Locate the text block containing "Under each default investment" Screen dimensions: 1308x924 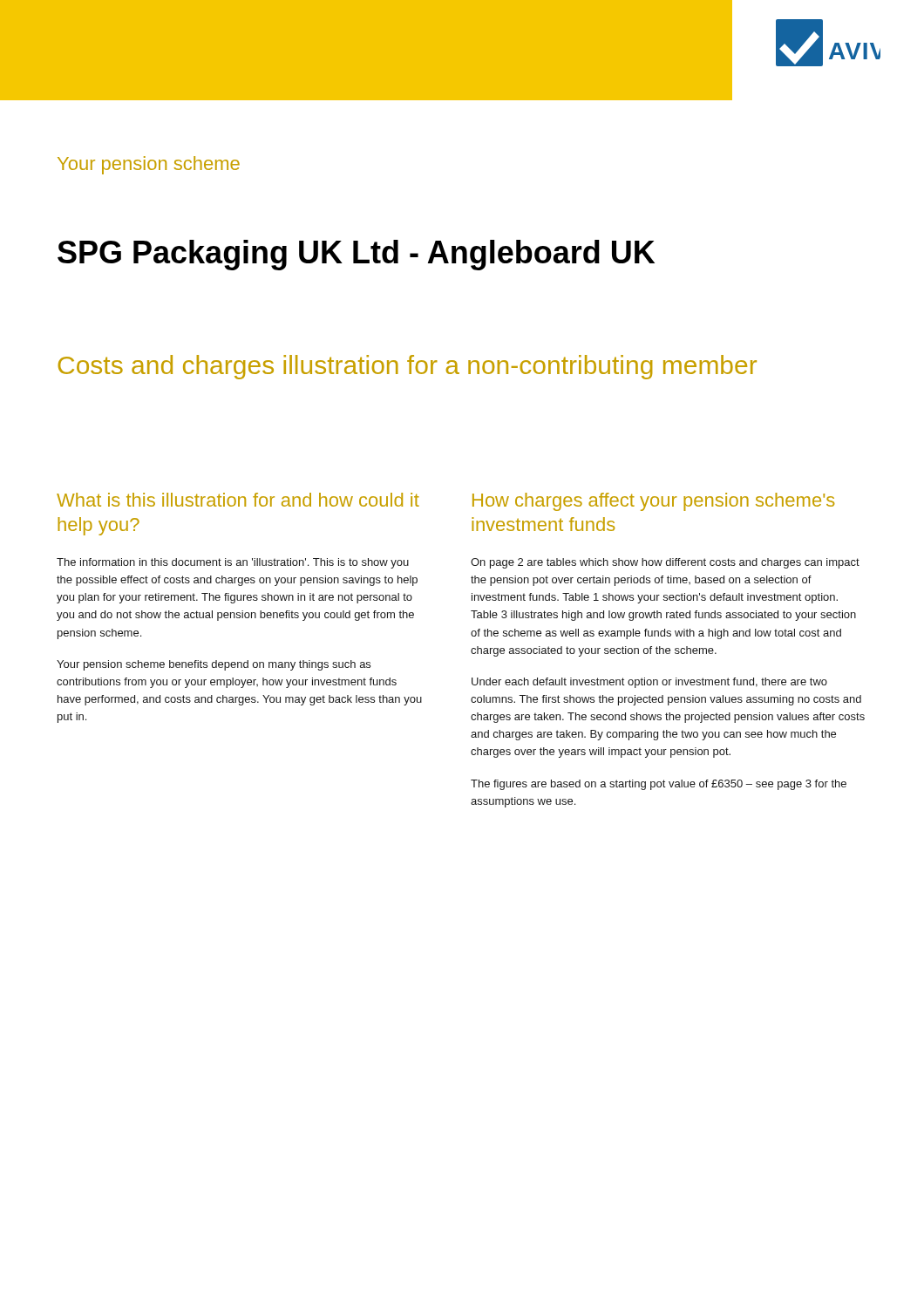668,716
